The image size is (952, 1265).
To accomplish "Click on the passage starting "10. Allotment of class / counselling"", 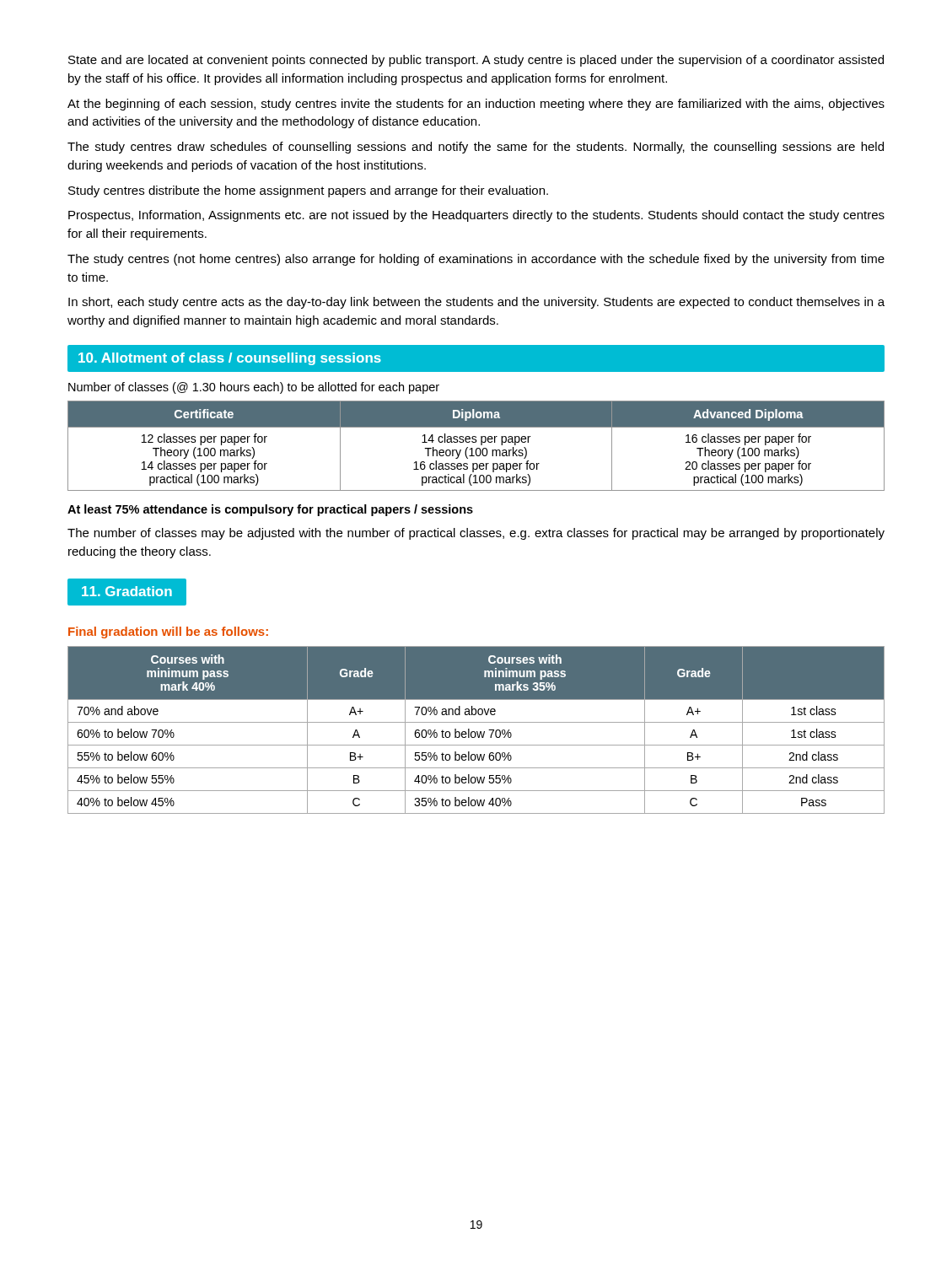I will (229, 358).
